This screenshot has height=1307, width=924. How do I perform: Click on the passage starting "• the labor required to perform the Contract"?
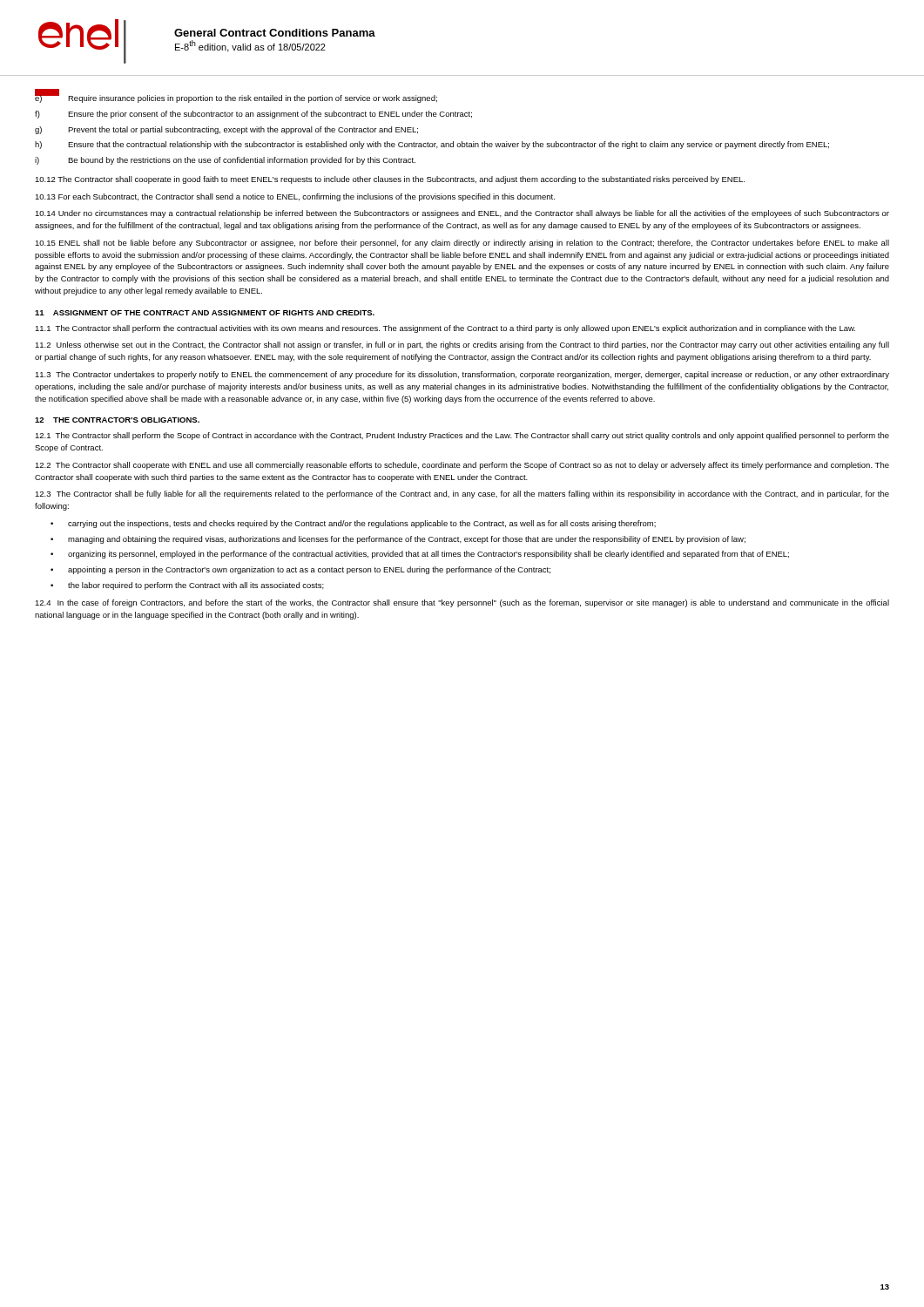[187, 586]
